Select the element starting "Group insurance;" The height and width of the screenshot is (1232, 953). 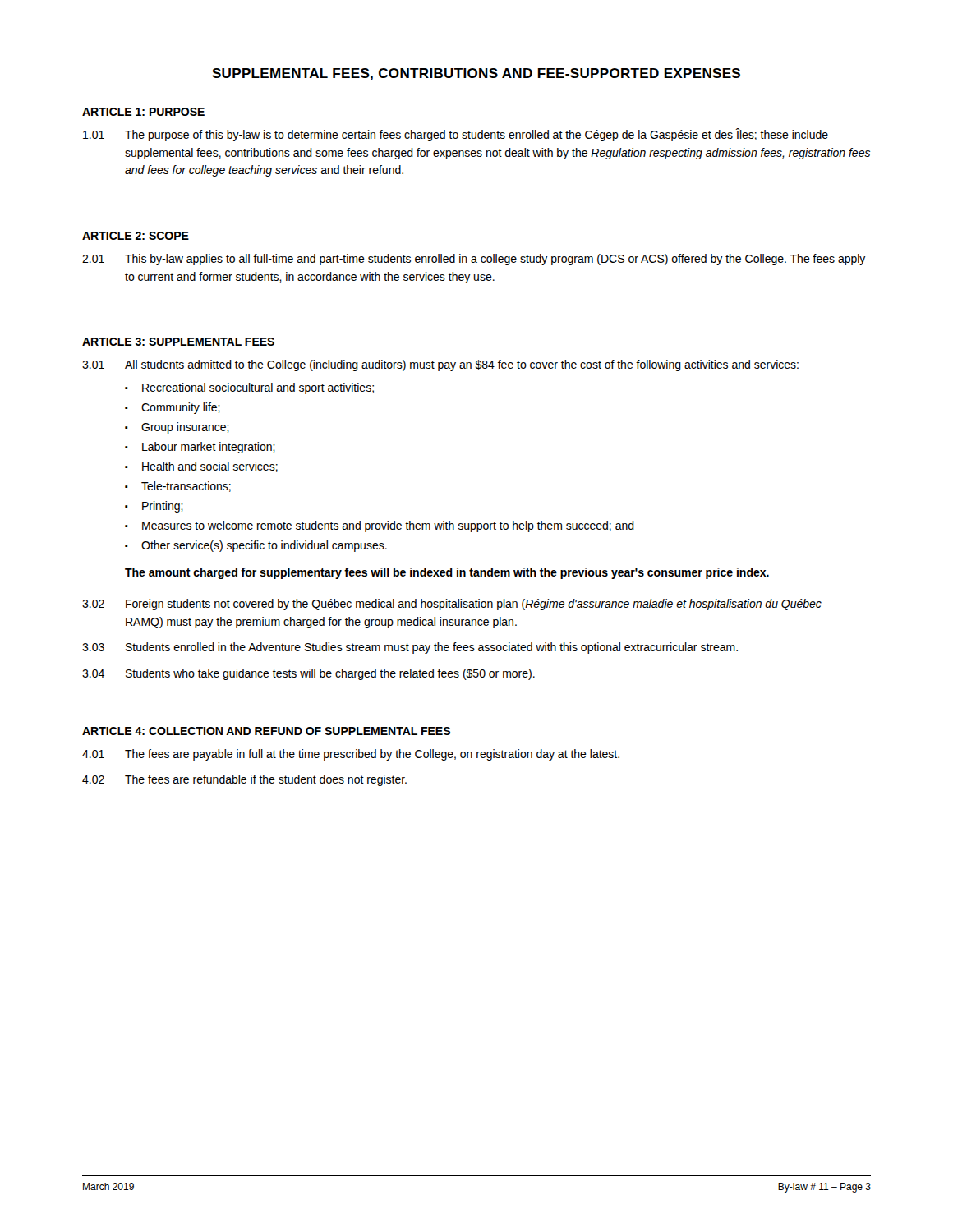tap(185, 427)
